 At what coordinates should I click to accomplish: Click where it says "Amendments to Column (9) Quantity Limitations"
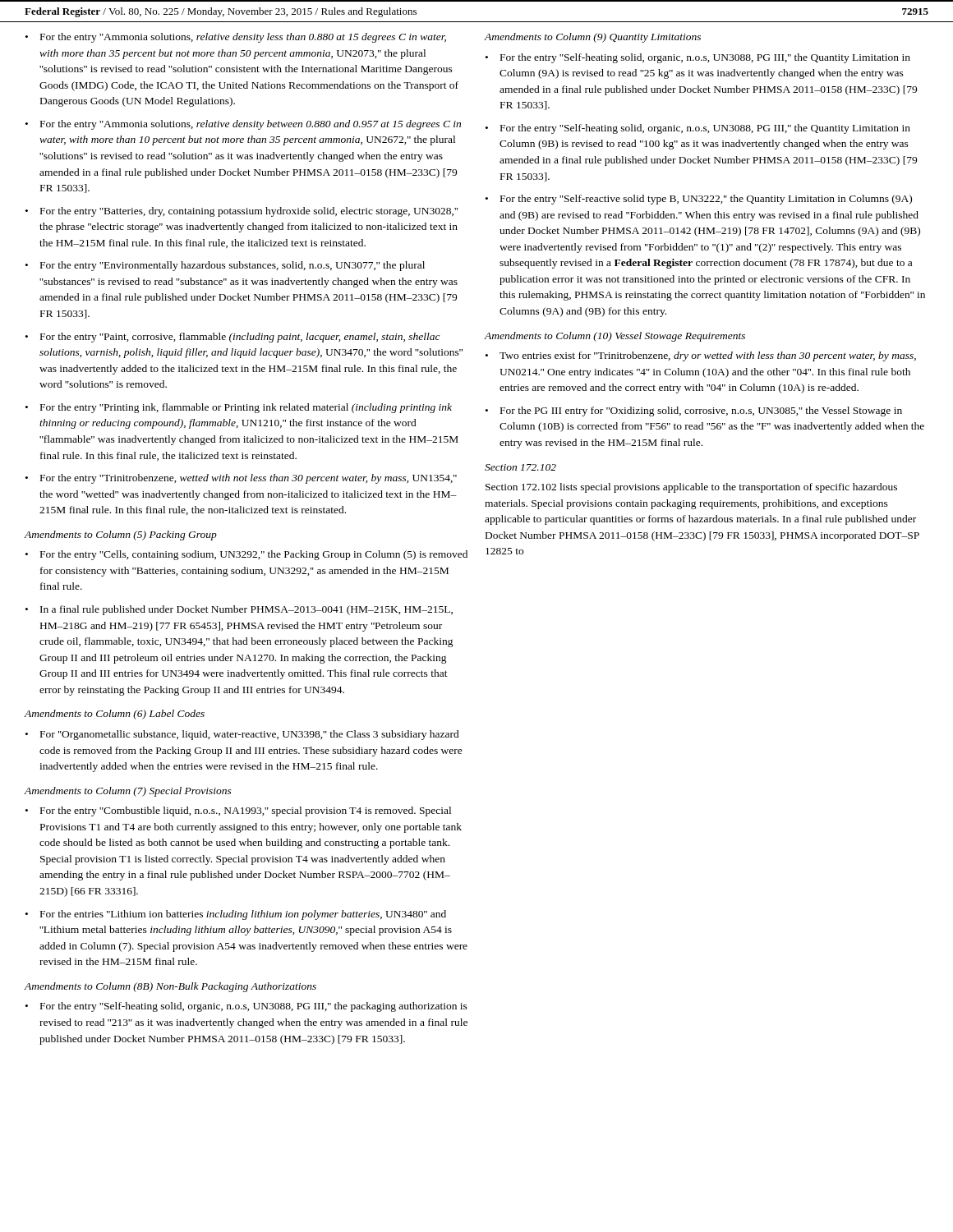pos(593,37)
